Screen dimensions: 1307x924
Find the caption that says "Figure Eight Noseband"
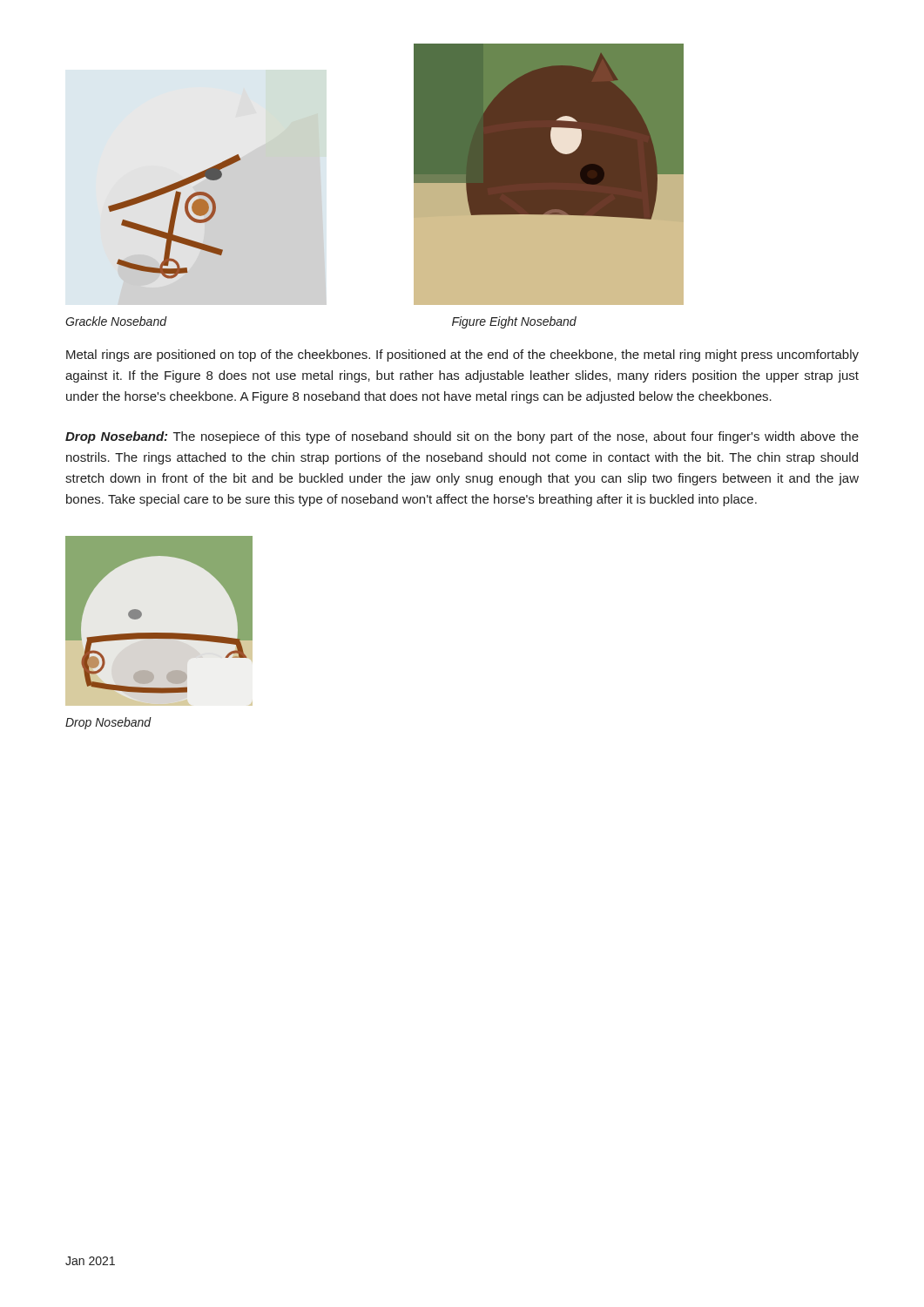514,322
